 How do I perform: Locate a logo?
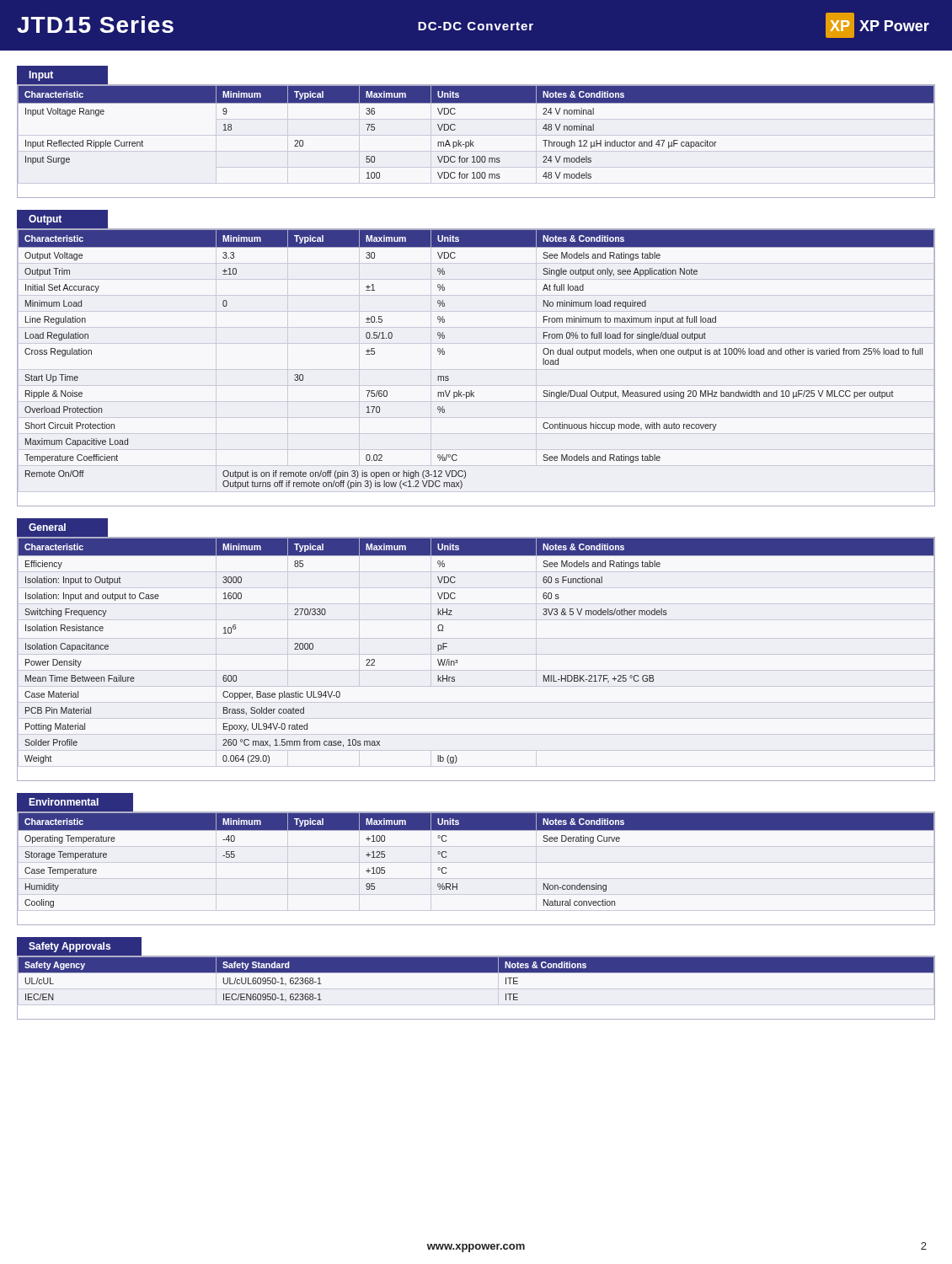tap(880, 25)
